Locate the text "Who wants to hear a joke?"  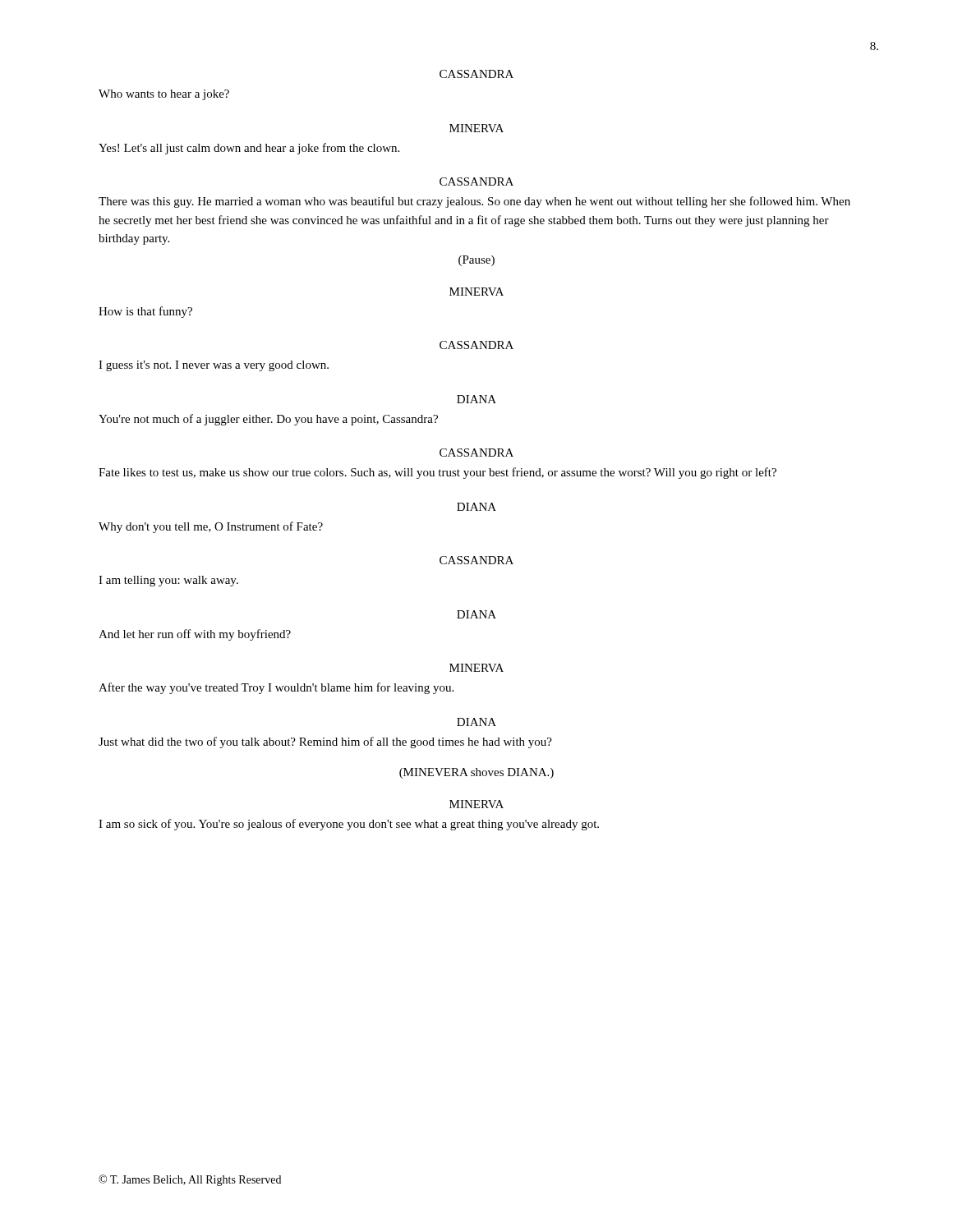(164, 94)
